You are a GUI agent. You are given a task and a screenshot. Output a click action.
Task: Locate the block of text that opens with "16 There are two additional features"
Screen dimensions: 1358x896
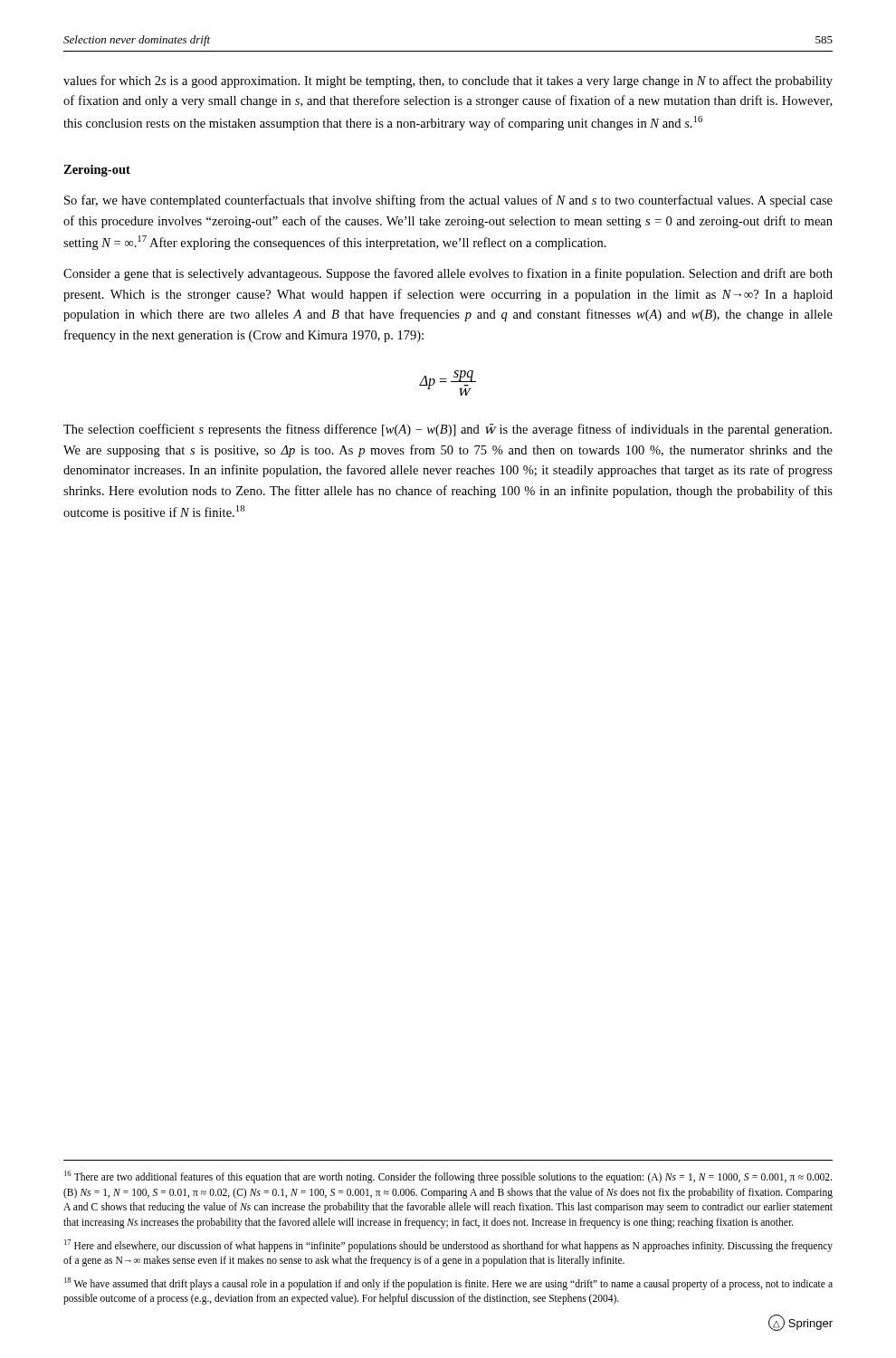448,1198
